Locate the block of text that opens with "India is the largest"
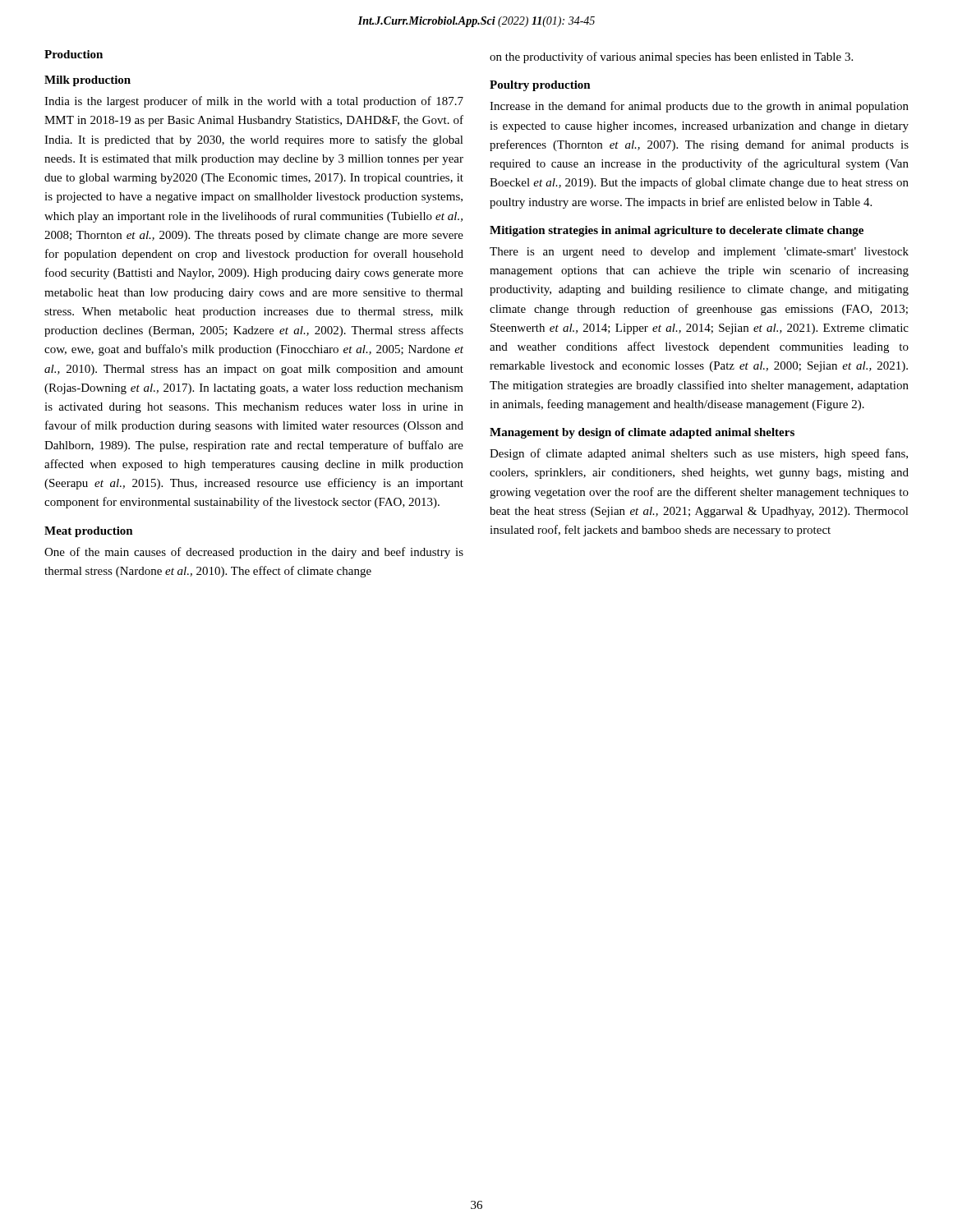Viewport: 953px width, 1232px height. click(254, 302)
